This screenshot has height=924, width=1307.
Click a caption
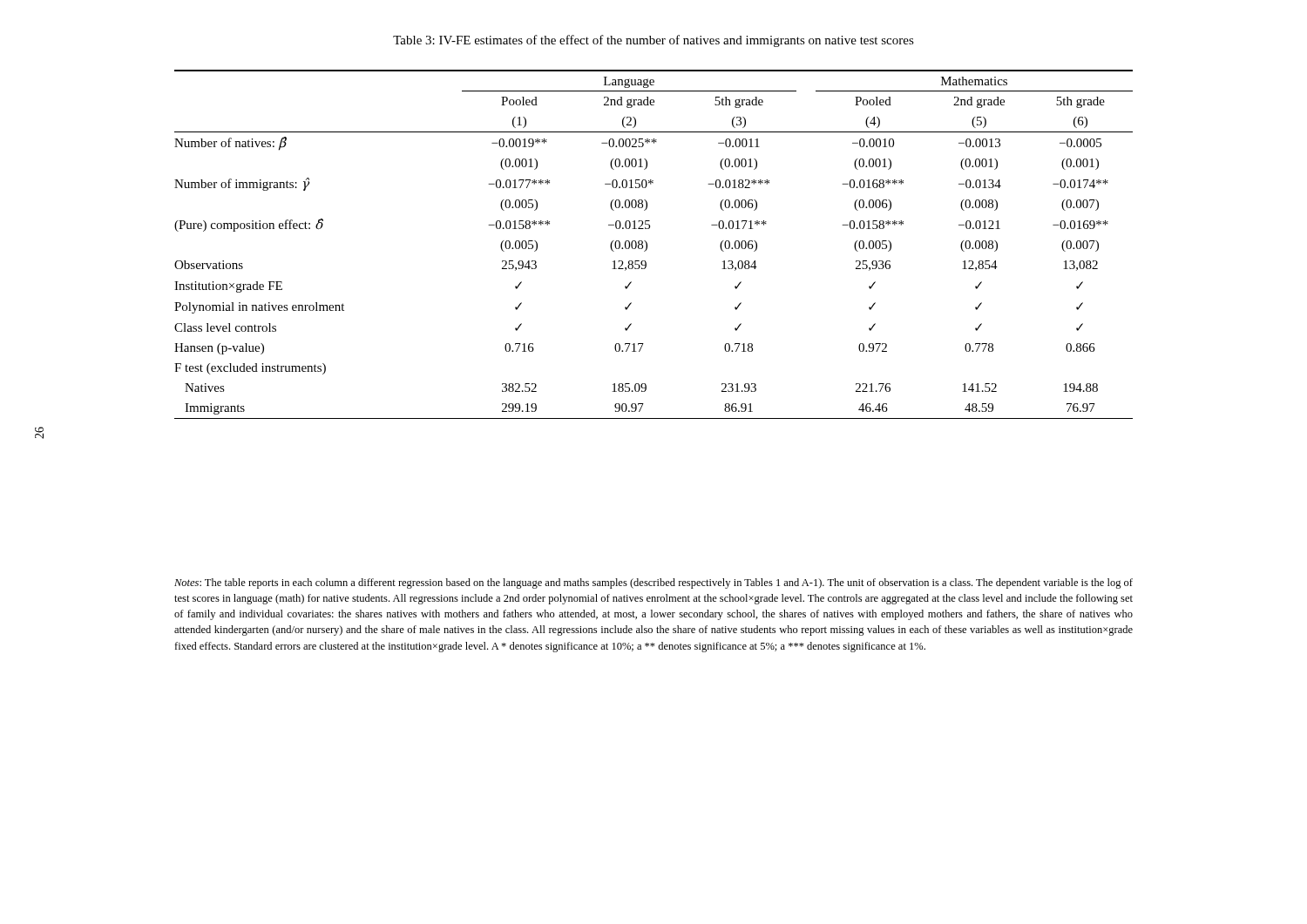[x=654, y=40]
